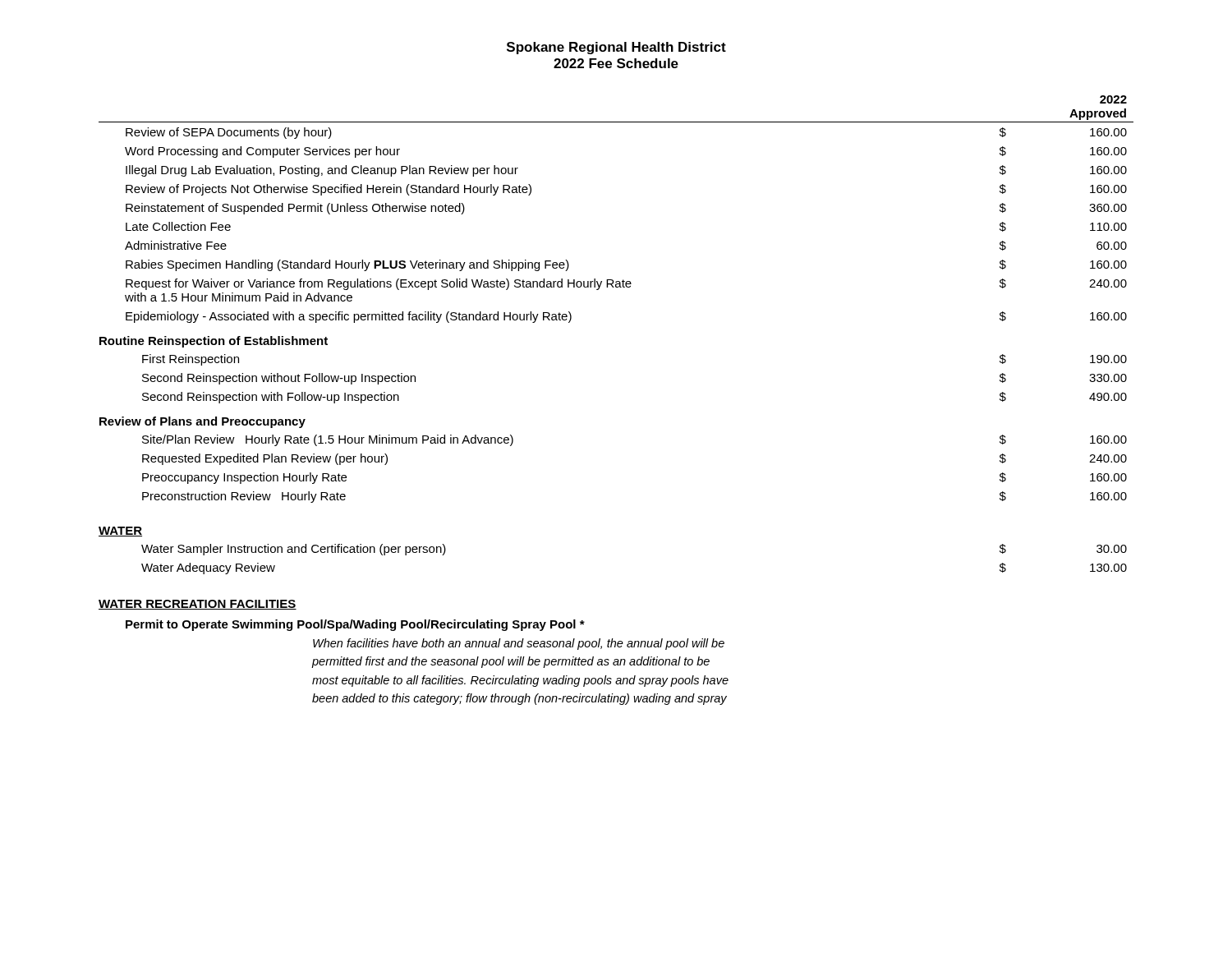The height and width of the screenshot is (953, 1232).
Task: Point to the element starting "Spokane Regional Health"
Action: tap(616, 56)
